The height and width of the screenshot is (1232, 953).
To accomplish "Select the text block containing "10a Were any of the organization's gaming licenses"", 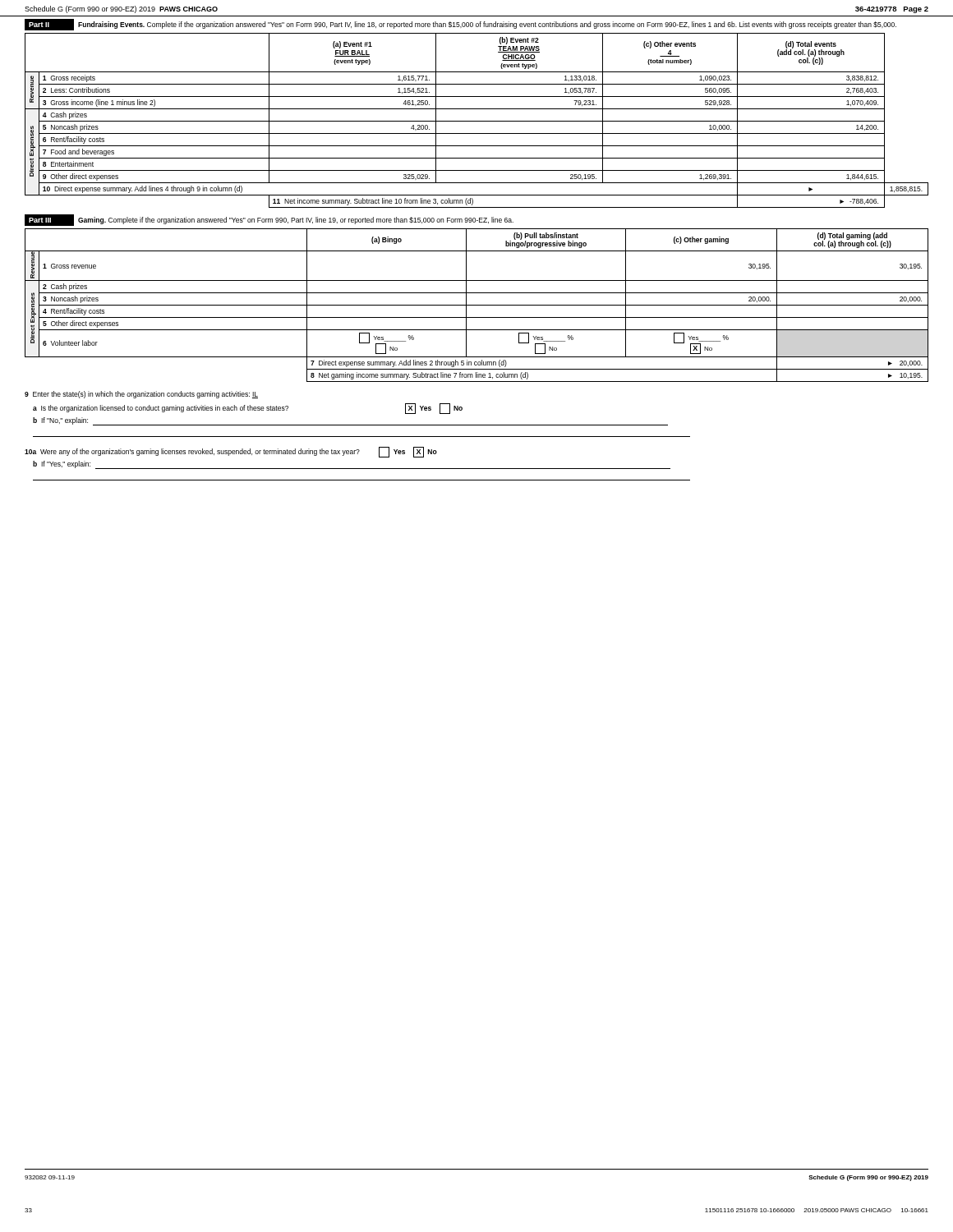I will click(x=231, y=452).
